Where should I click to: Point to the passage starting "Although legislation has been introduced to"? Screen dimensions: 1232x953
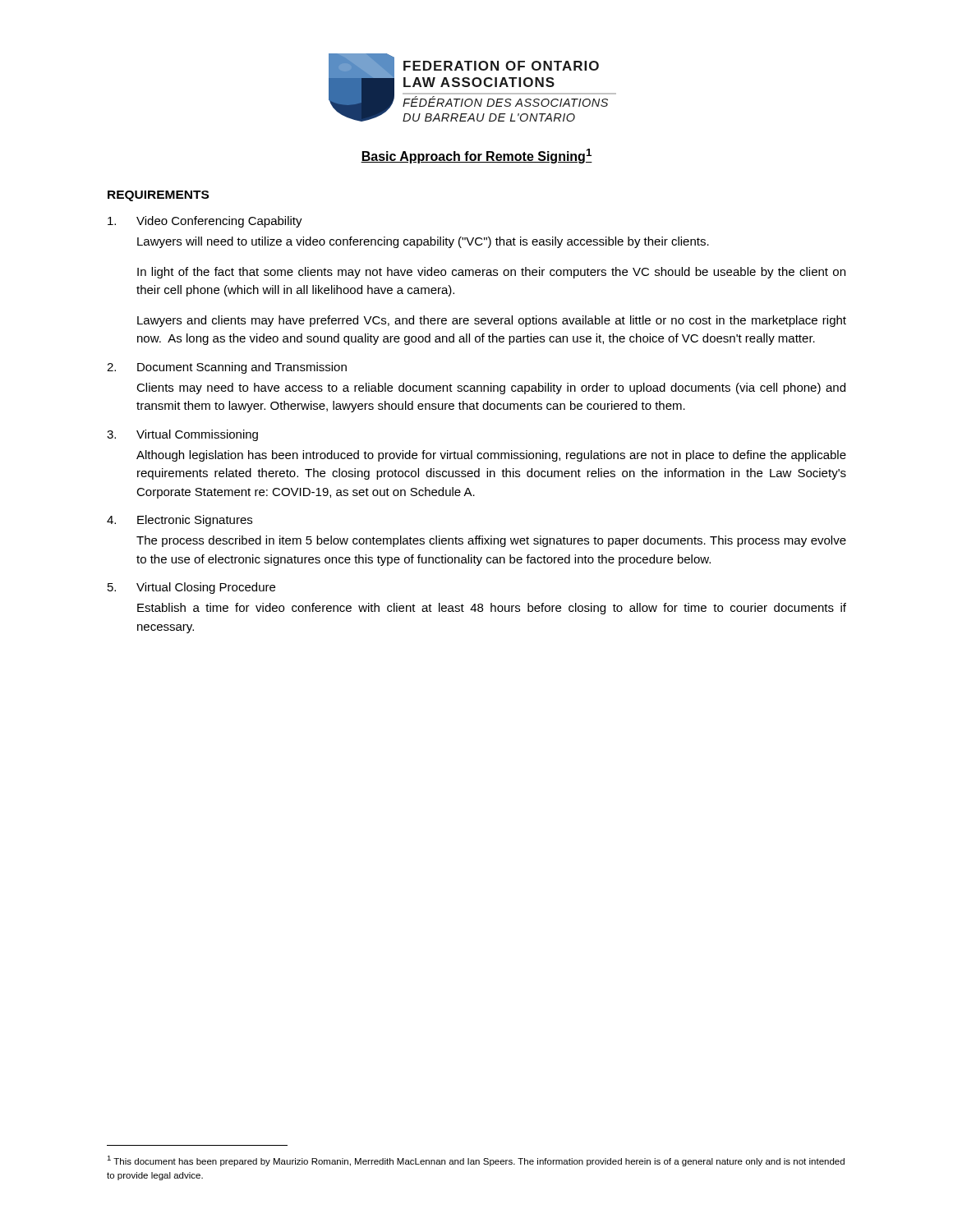pyautogui.click(x=491, y=473)
